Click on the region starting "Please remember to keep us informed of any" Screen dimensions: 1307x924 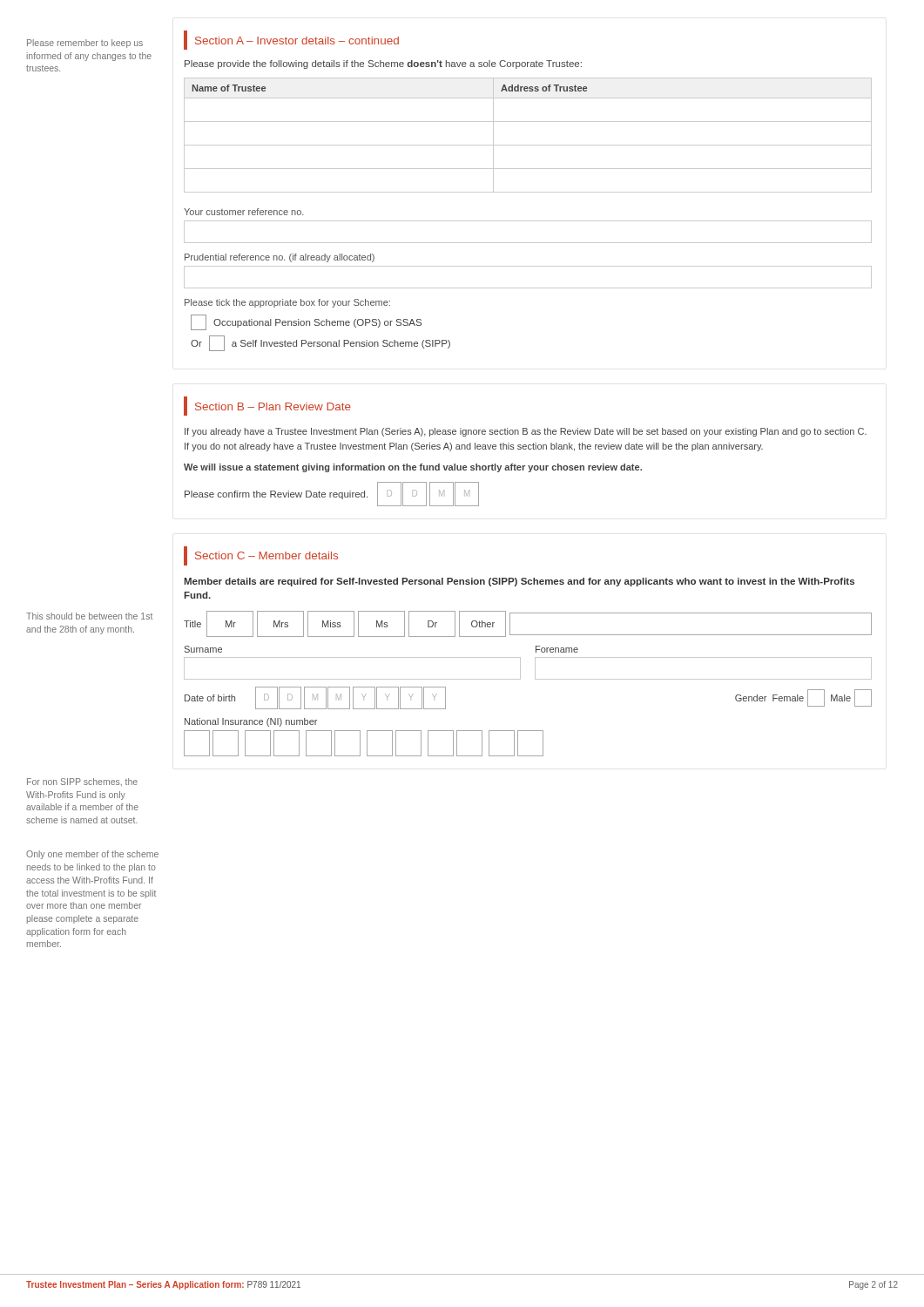pyautogui.click(x=89, y=55)
